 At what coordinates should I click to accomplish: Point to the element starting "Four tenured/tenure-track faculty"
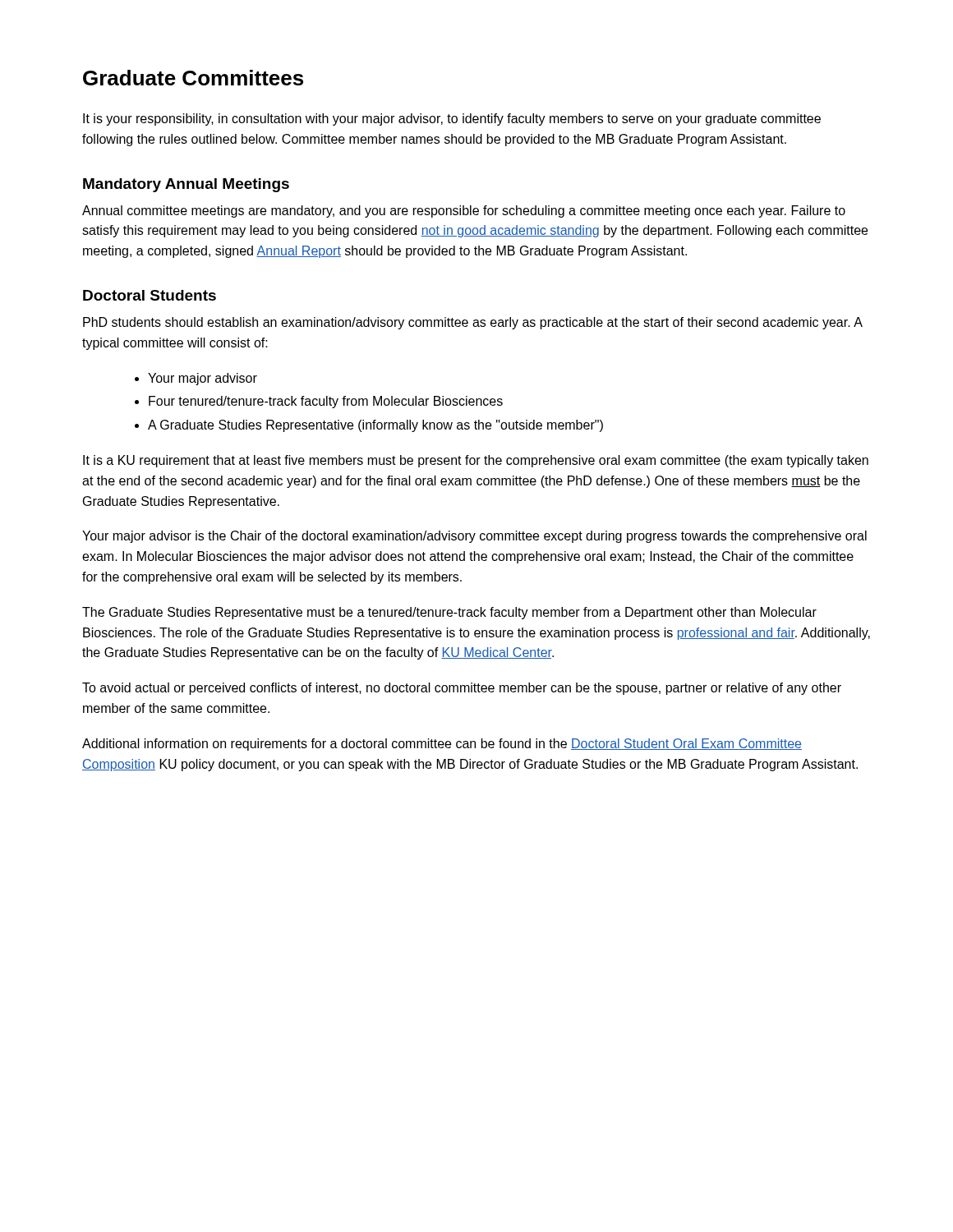coord(325,402)
